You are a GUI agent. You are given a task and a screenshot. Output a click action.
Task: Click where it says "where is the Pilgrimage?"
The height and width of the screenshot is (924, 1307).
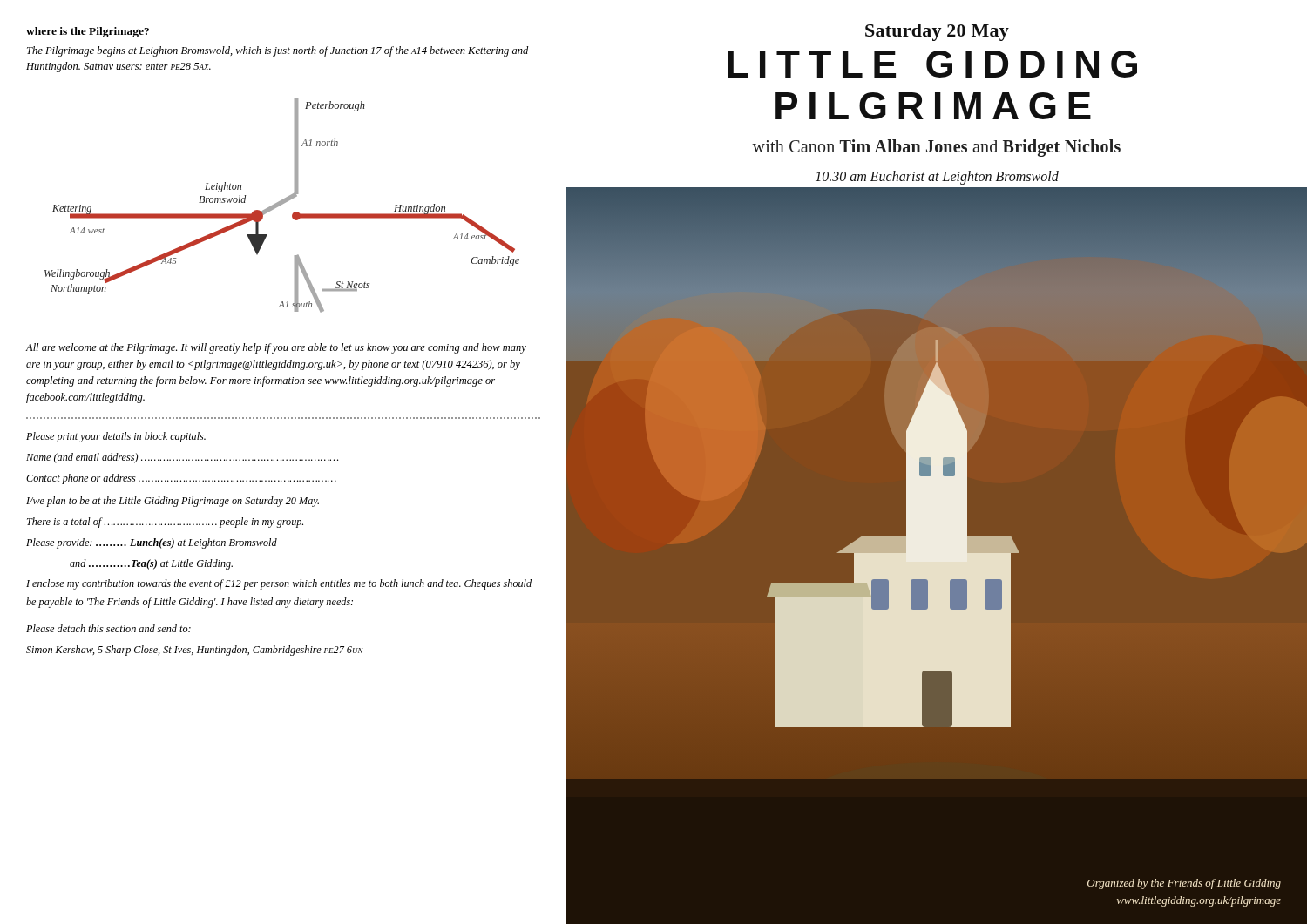pyautogui.click(x=88, y=31)
